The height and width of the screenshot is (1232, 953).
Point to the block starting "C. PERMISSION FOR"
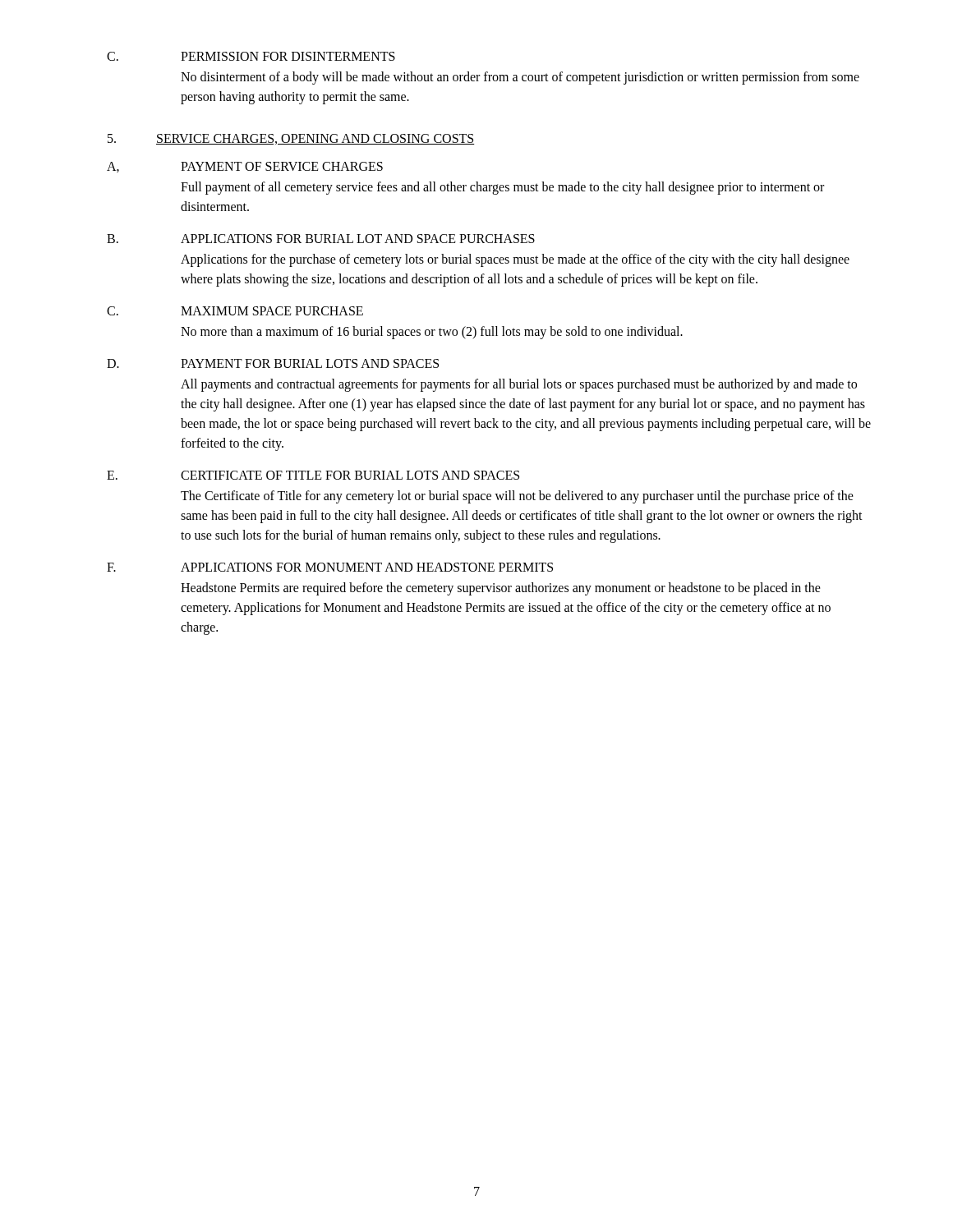point(251,57)
